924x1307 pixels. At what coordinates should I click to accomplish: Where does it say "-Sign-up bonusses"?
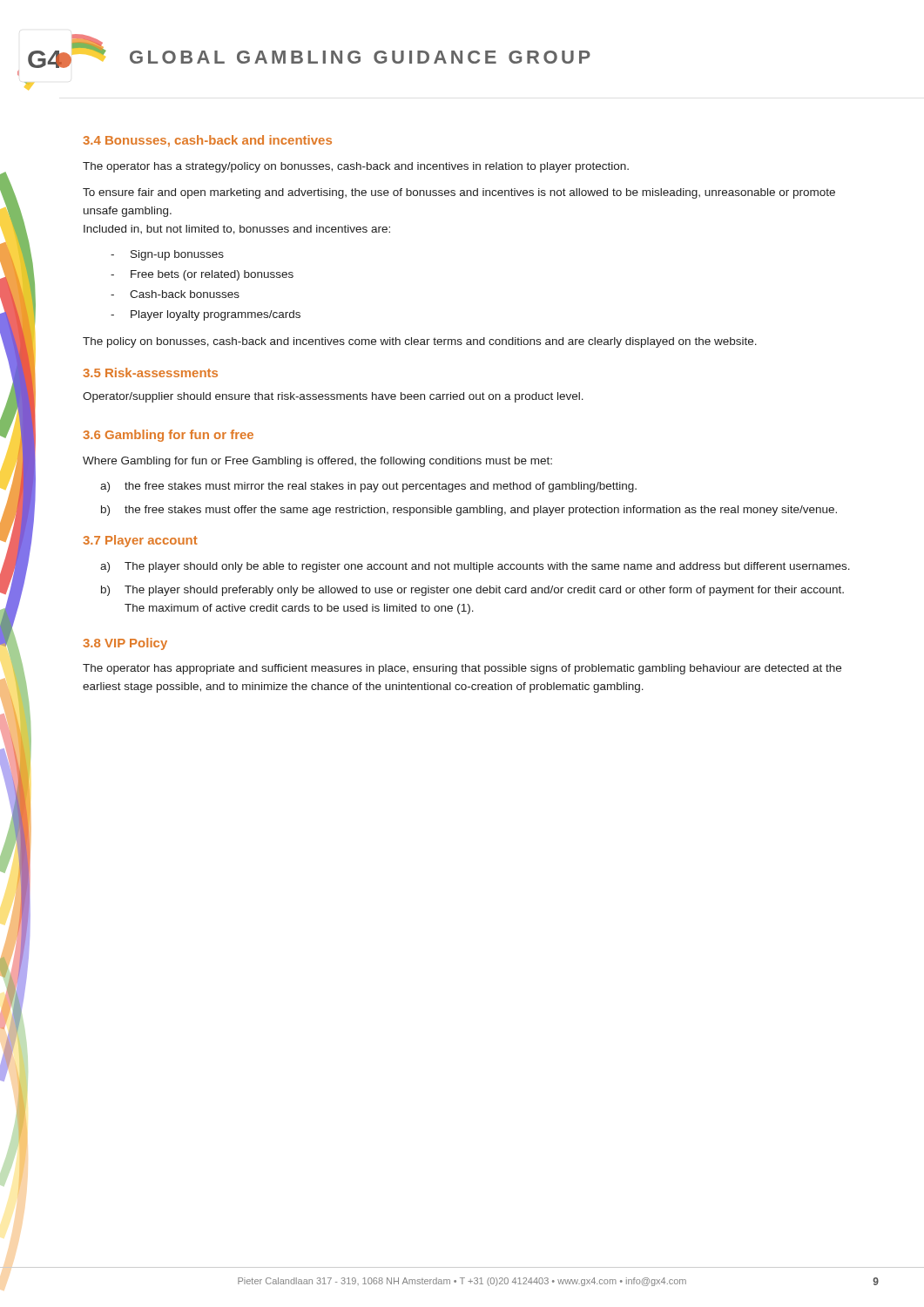[167, 255]
